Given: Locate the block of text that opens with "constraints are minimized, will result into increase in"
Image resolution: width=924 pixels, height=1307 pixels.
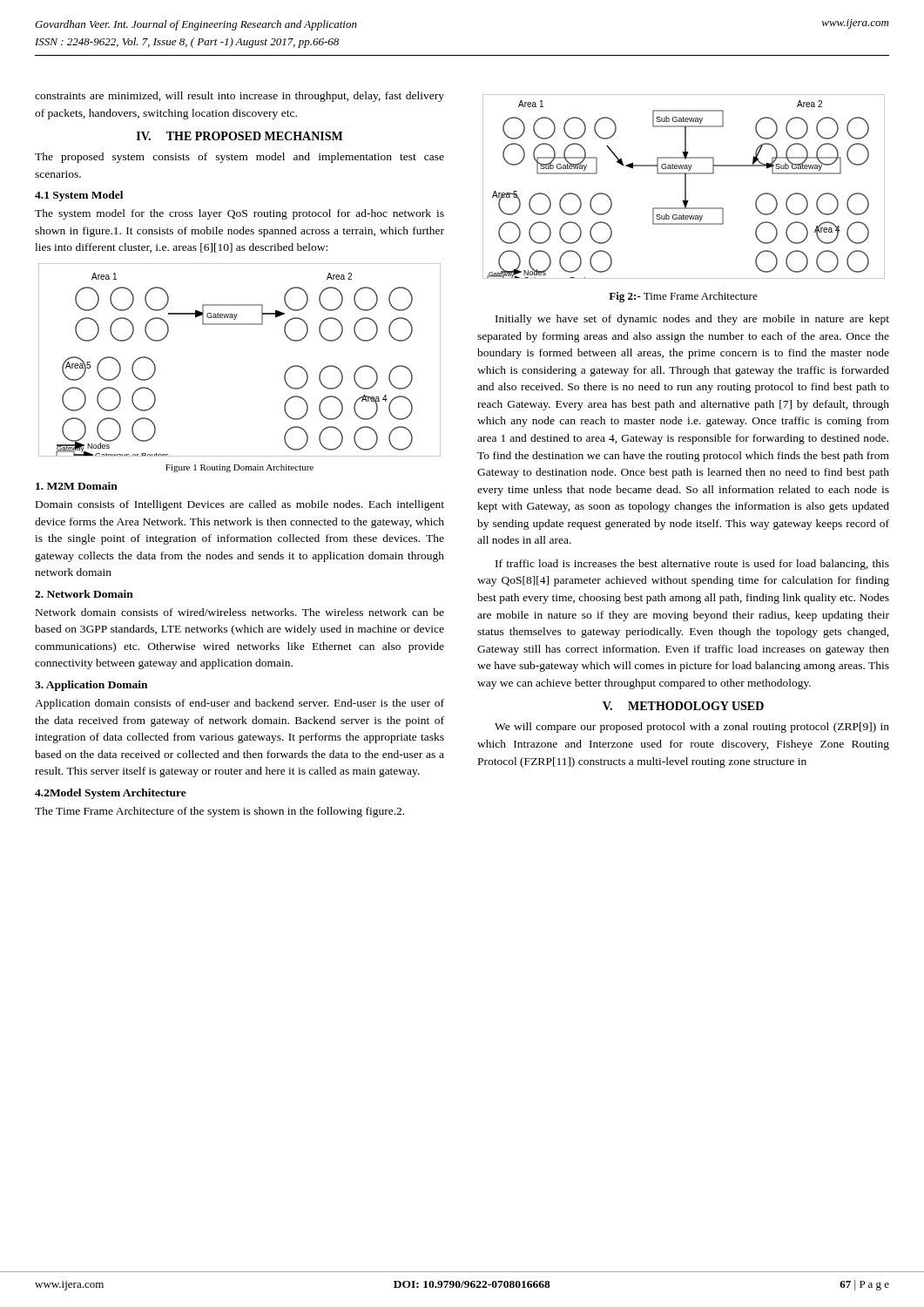Looking at the screenshot, I should (x=240, y=104).
